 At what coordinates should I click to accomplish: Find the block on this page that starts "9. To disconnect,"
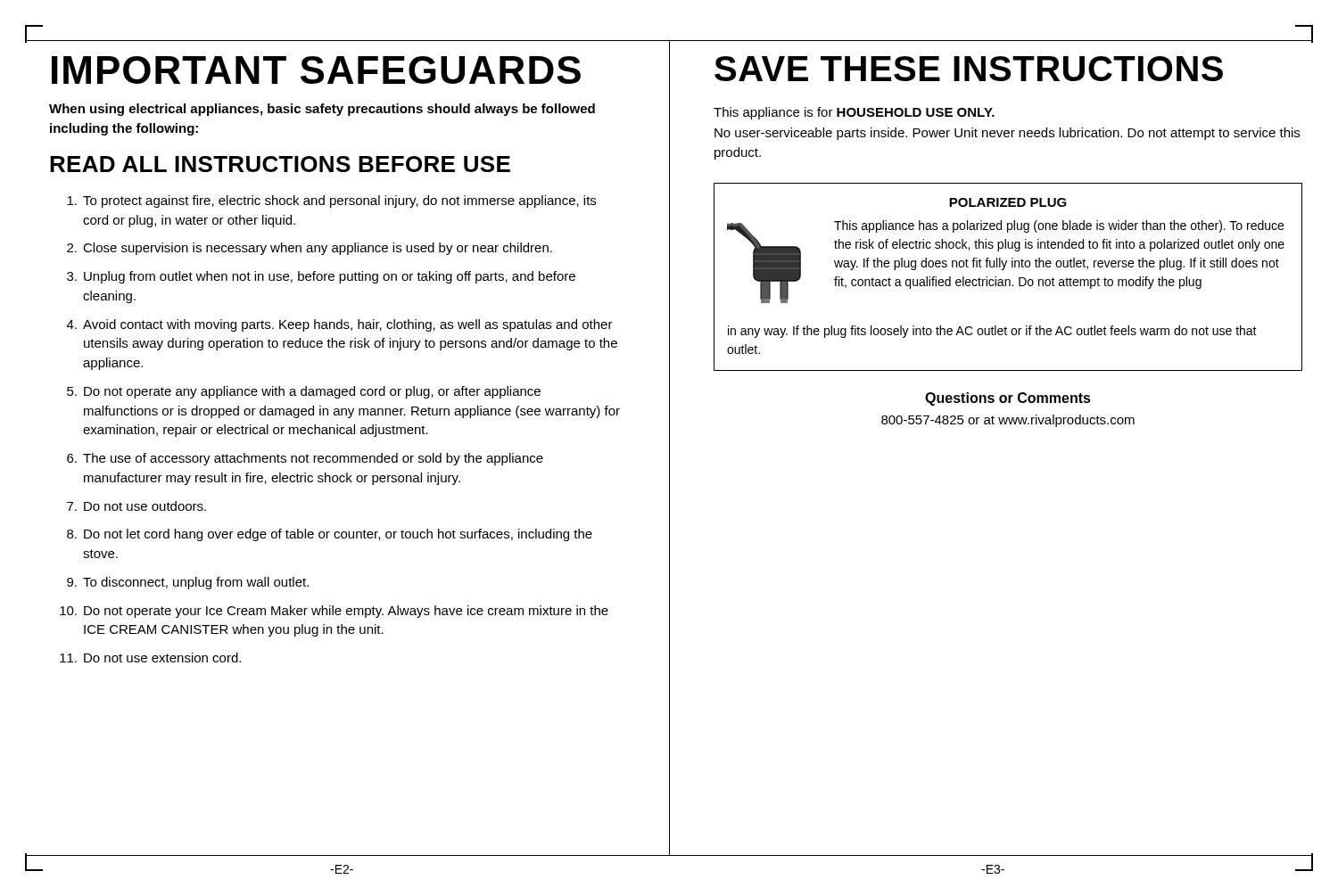[188, 583]
